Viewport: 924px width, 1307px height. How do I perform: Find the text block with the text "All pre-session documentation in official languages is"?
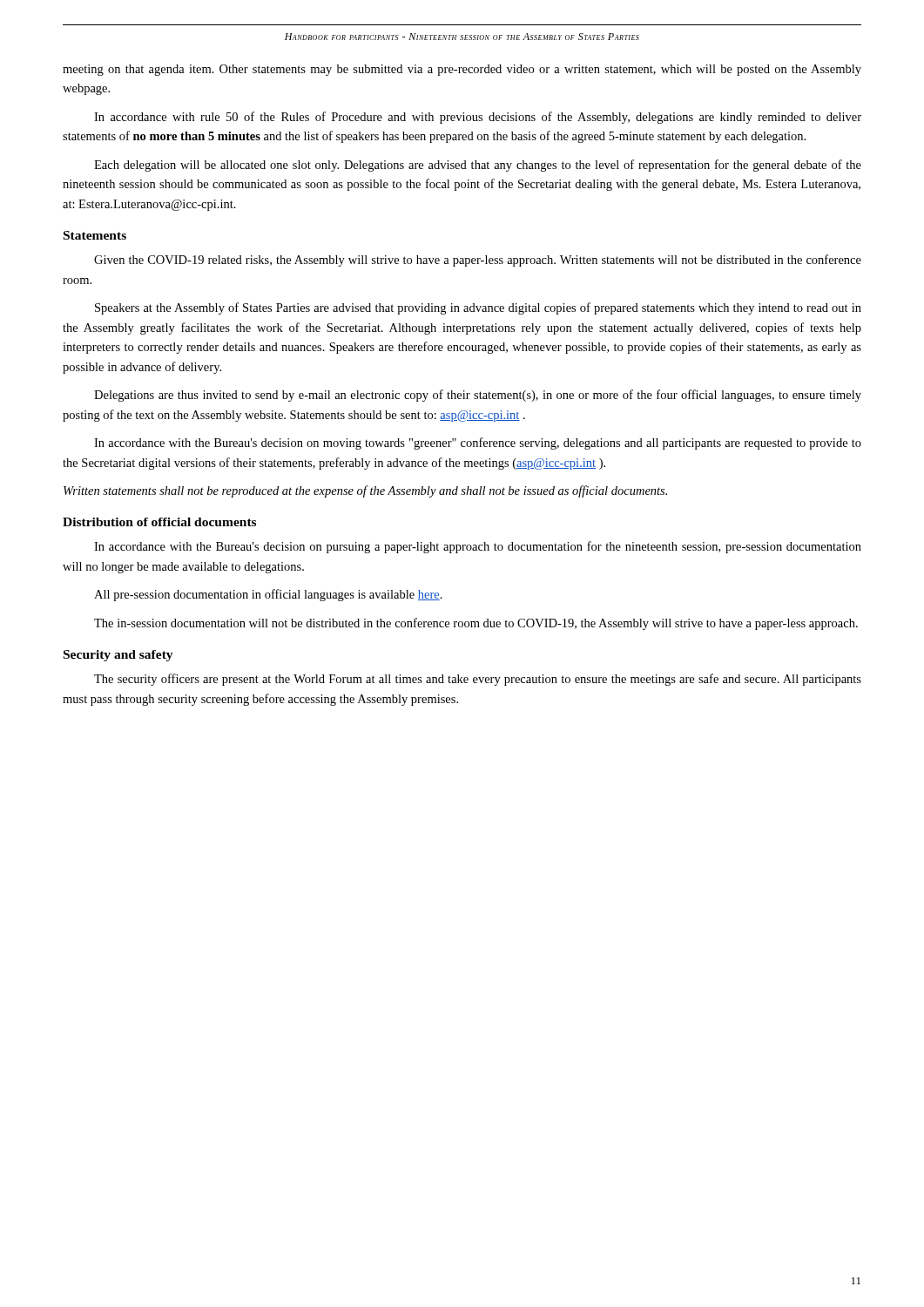point(268,595)
